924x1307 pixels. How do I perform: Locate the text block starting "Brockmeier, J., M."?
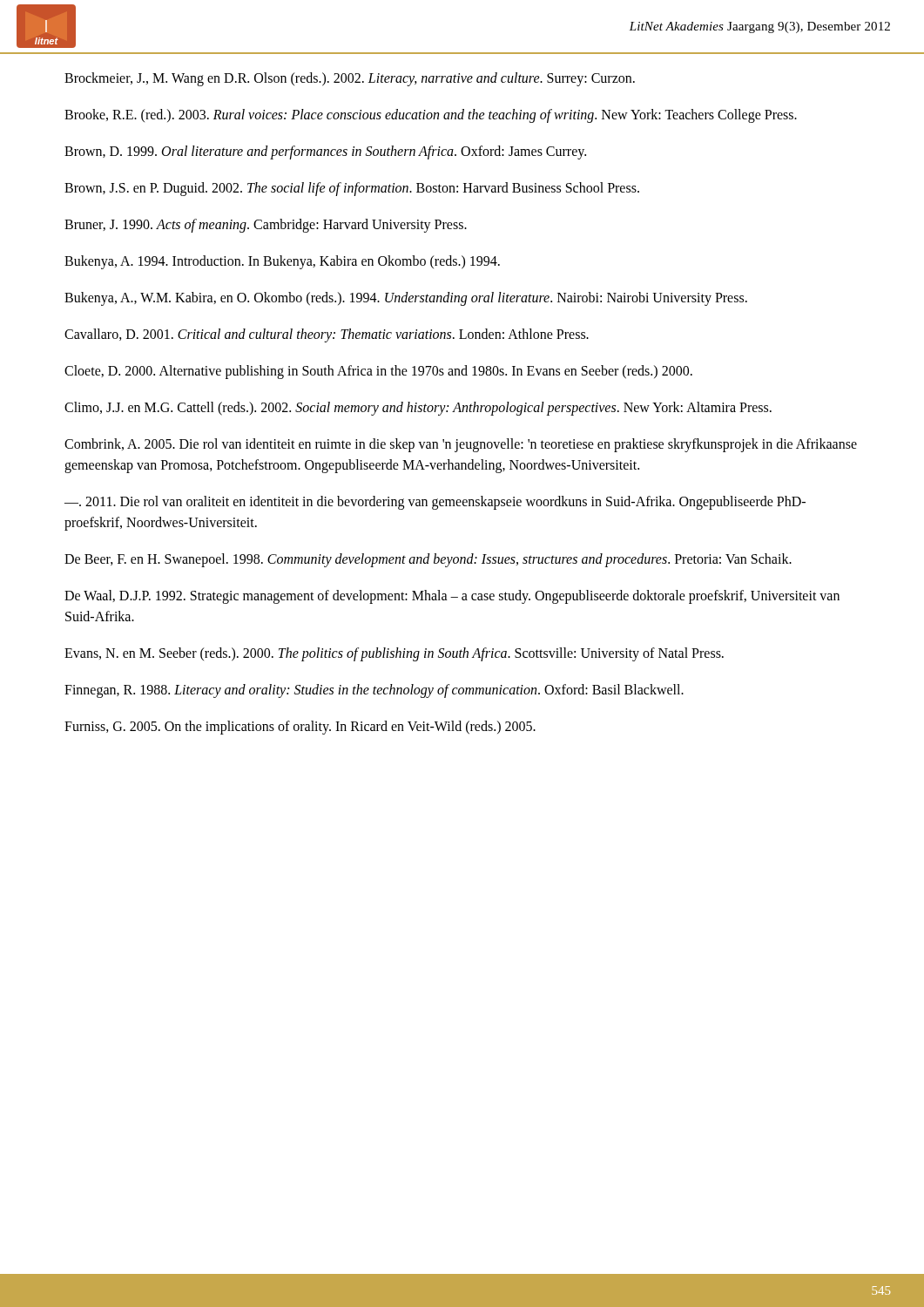pyautogui.click(x=350, y=78)
